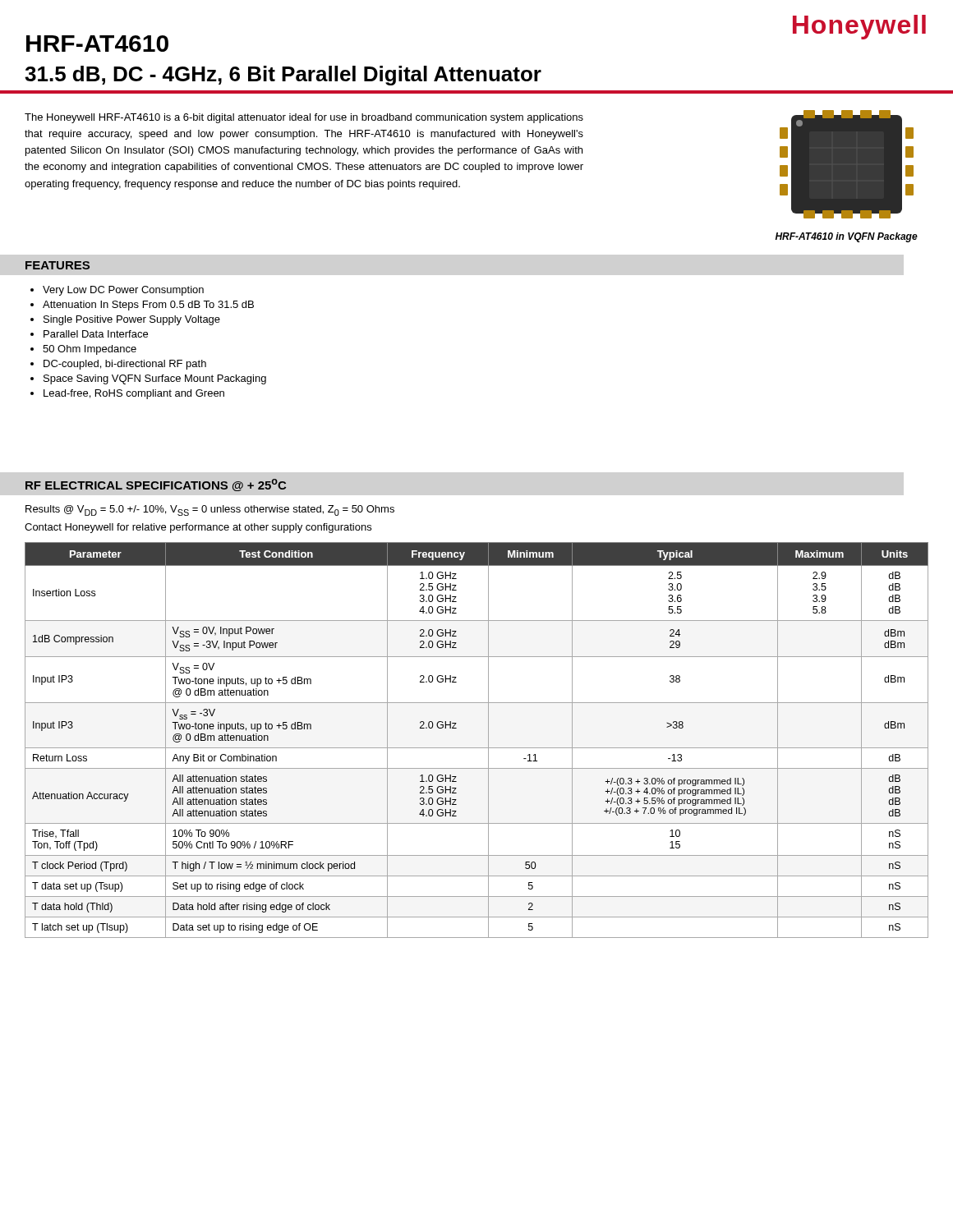Locate the text starting "RF ELECTRICAL SPECIFICATIONS @"
This screenshot has height=1232, width=953.
tap(156, 485)
